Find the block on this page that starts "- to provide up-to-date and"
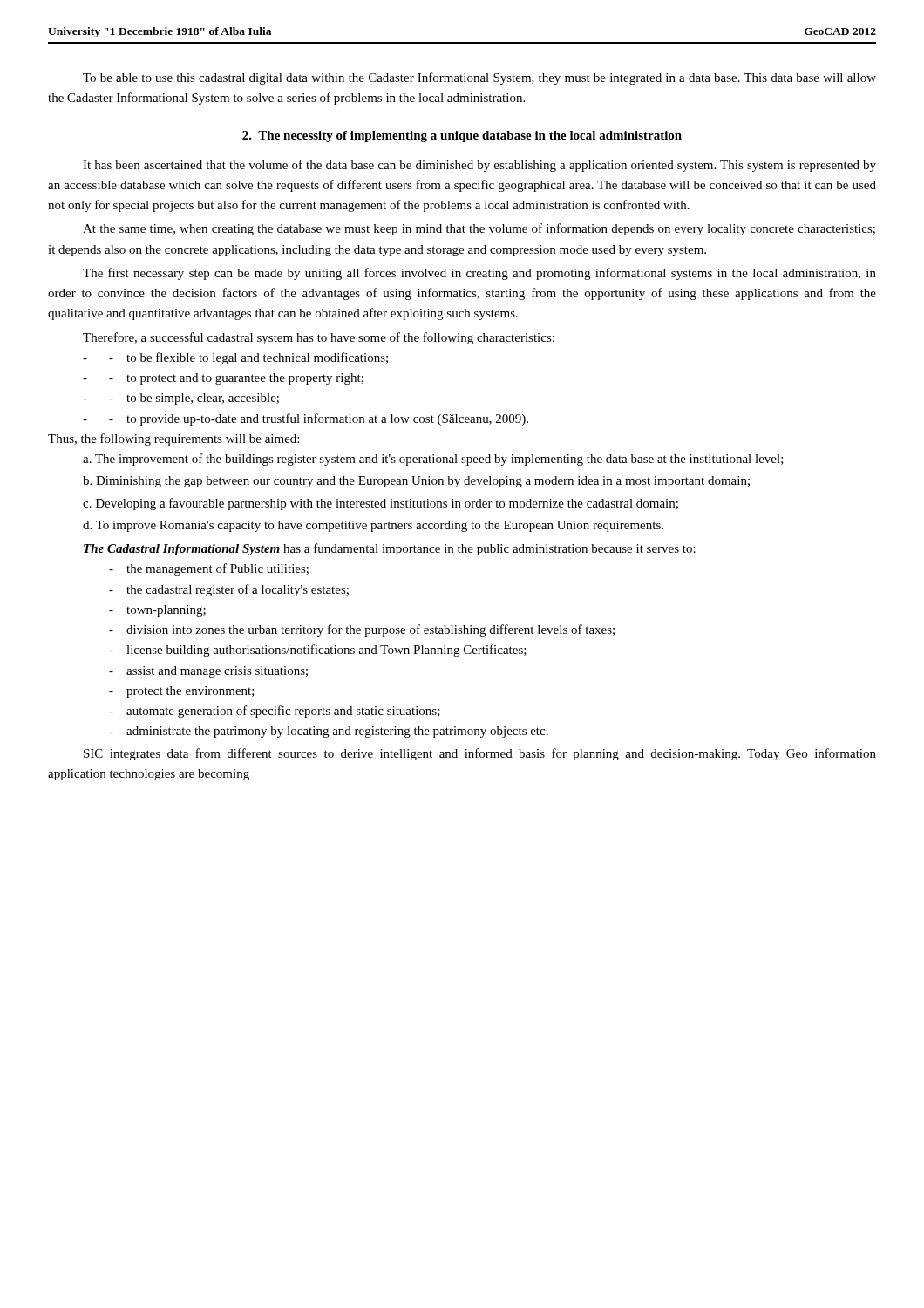Viewport: 924px width, 1308px height. (319, 419)
